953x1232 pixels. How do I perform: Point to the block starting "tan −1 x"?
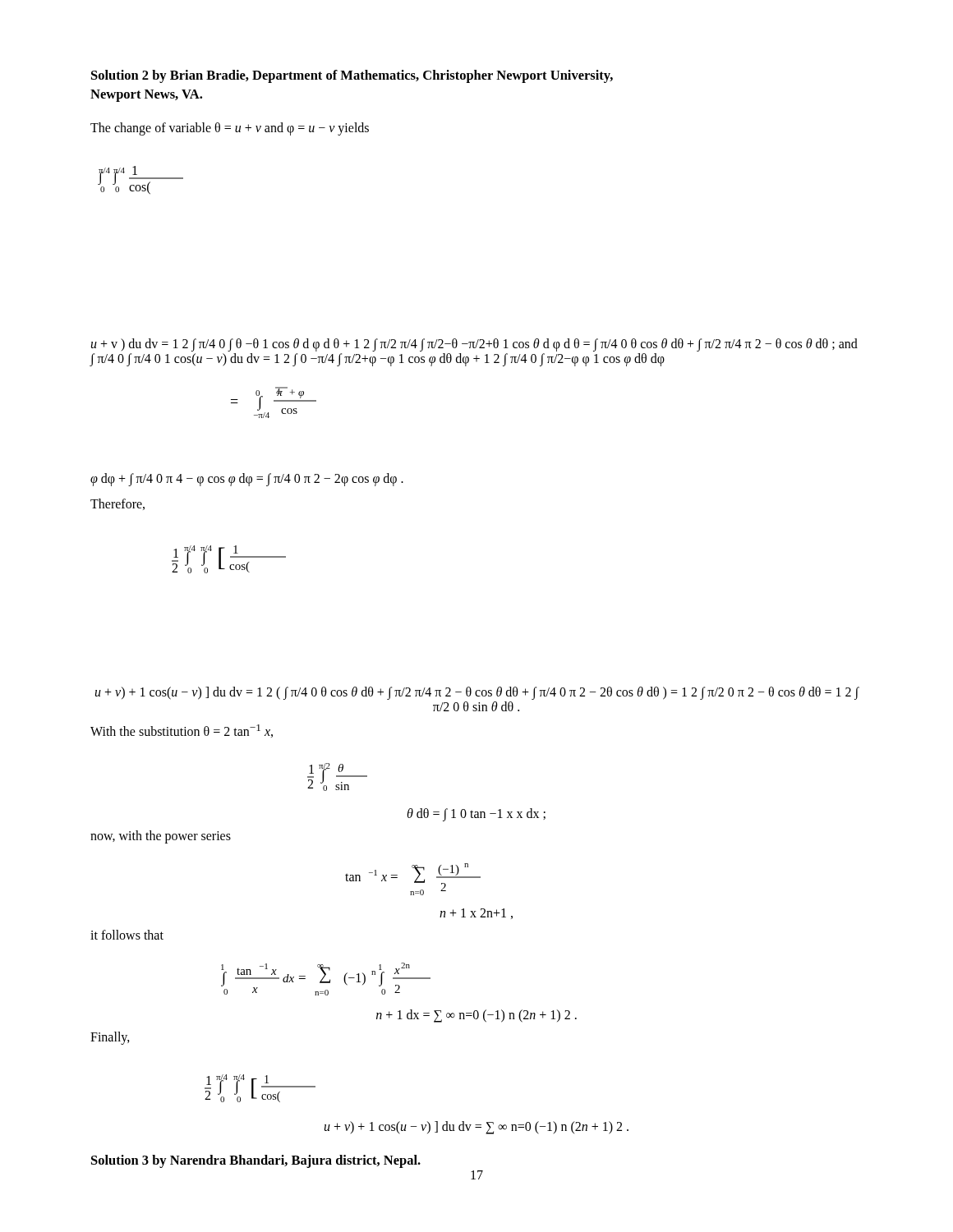476,886
